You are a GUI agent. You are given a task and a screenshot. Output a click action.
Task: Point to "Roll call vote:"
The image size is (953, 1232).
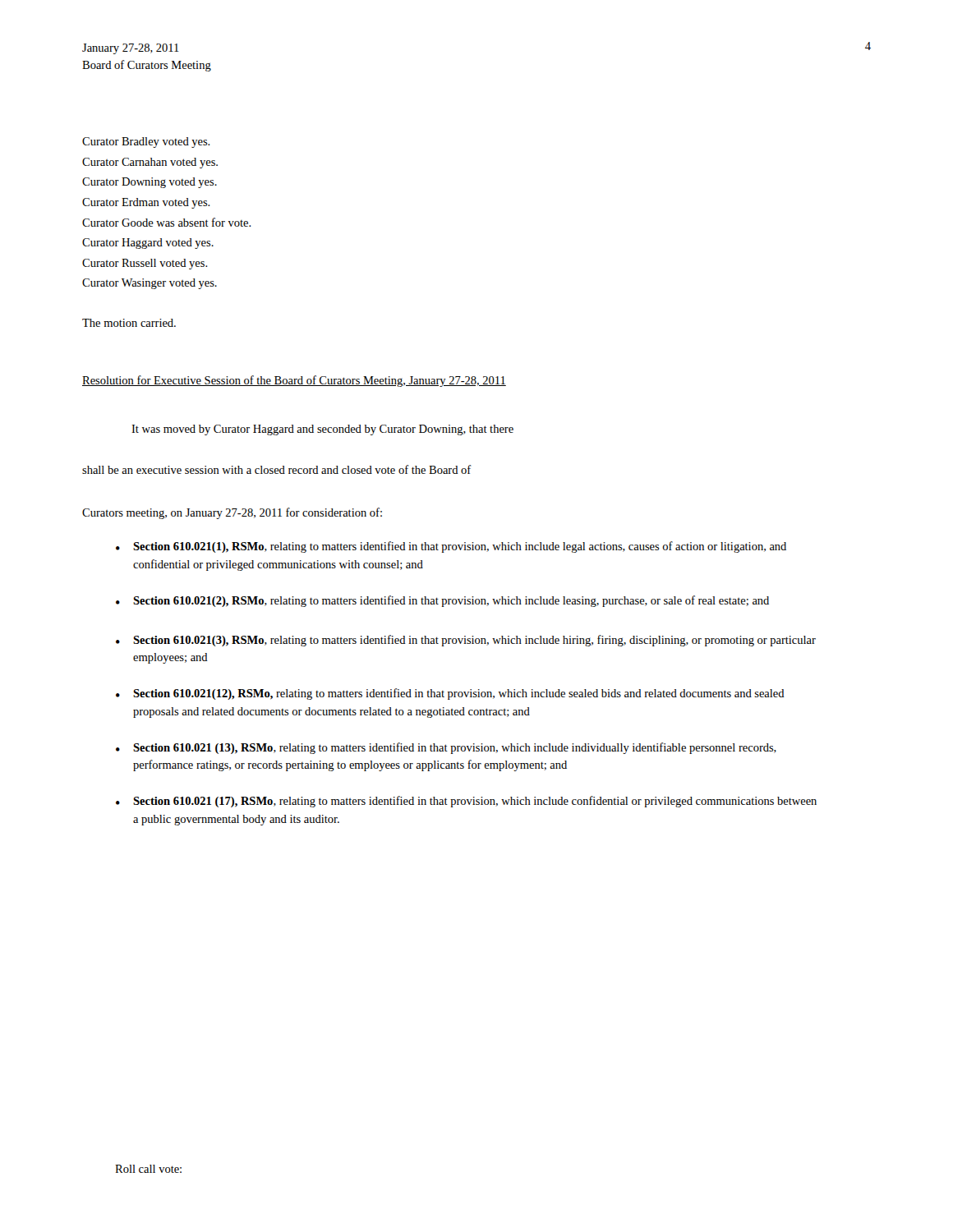click(x=149, y=1169)
